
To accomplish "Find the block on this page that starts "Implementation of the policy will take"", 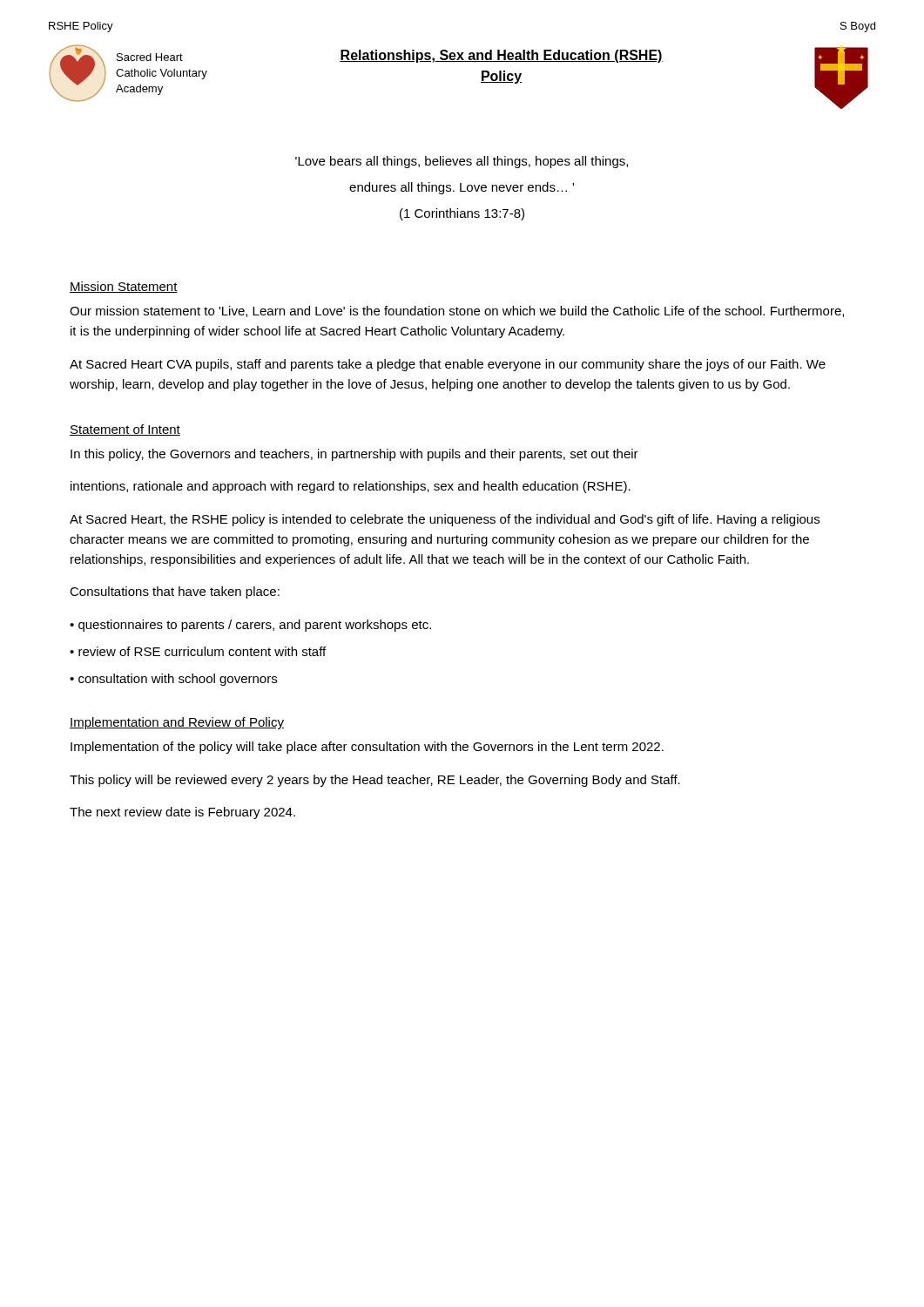I will point(367,746).
